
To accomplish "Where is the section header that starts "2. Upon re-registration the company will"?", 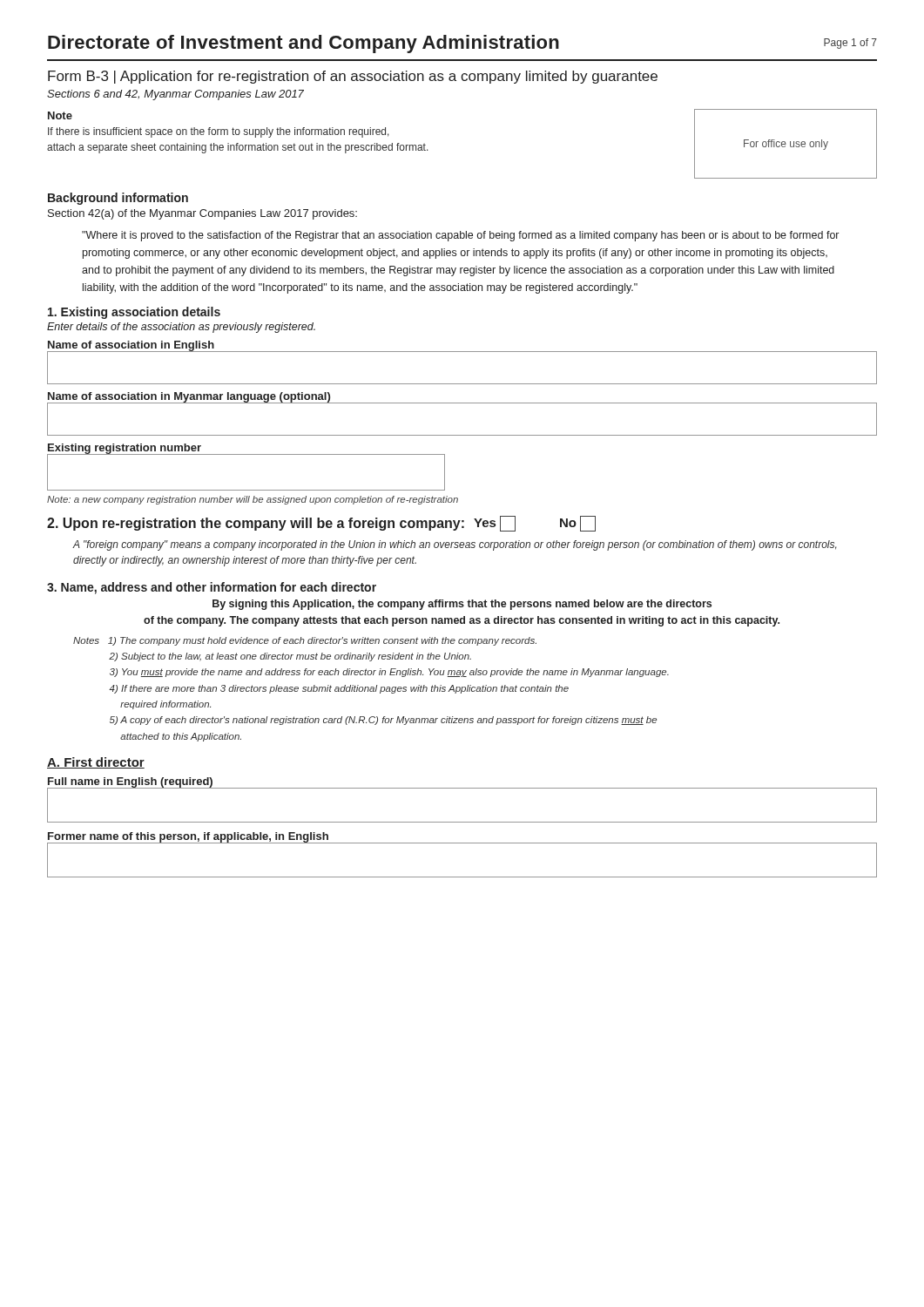I will tap(462, 523).
